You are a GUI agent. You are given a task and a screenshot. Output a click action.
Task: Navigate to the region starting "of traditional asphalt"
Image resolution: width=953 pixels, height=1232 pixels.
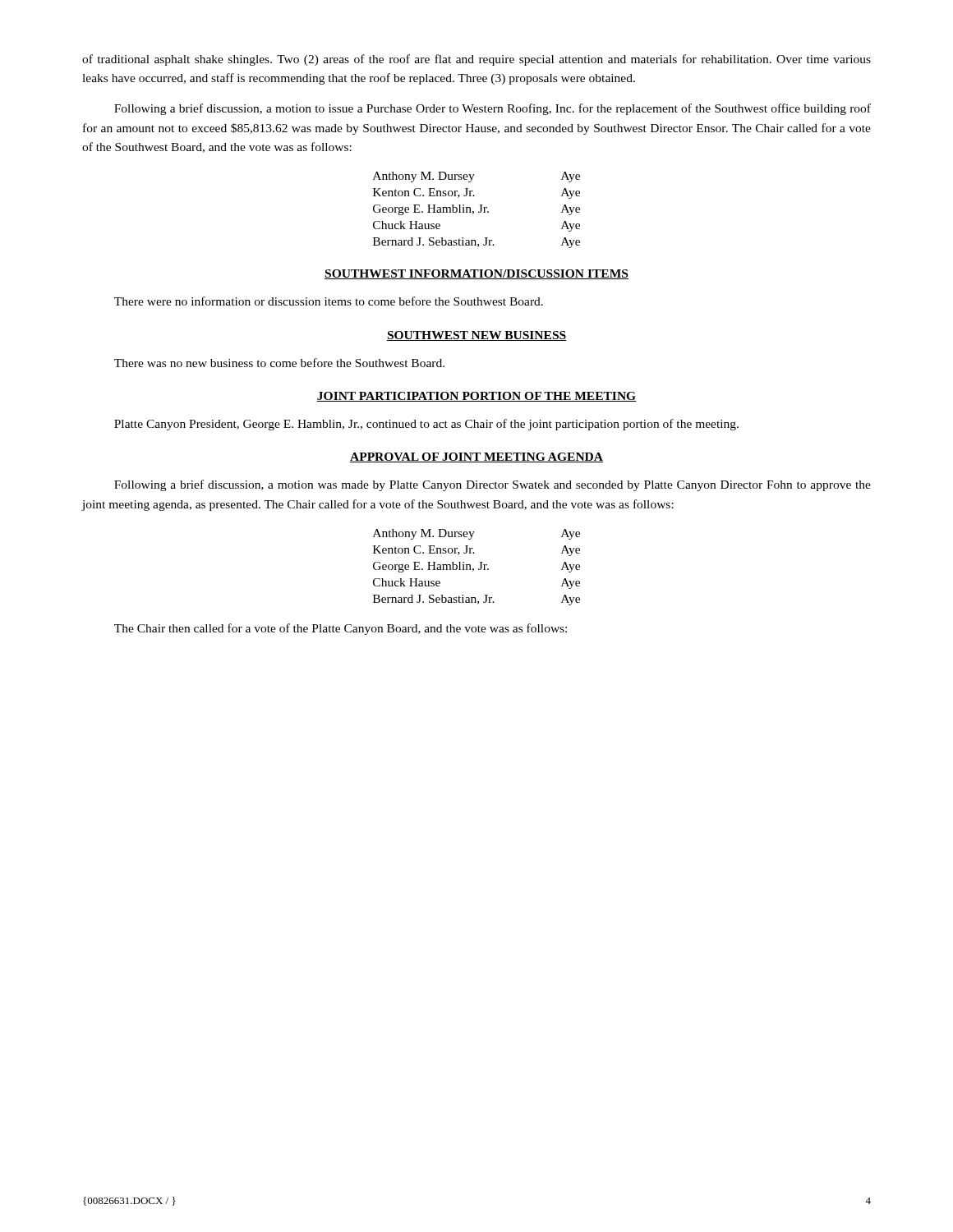point(476,68)
